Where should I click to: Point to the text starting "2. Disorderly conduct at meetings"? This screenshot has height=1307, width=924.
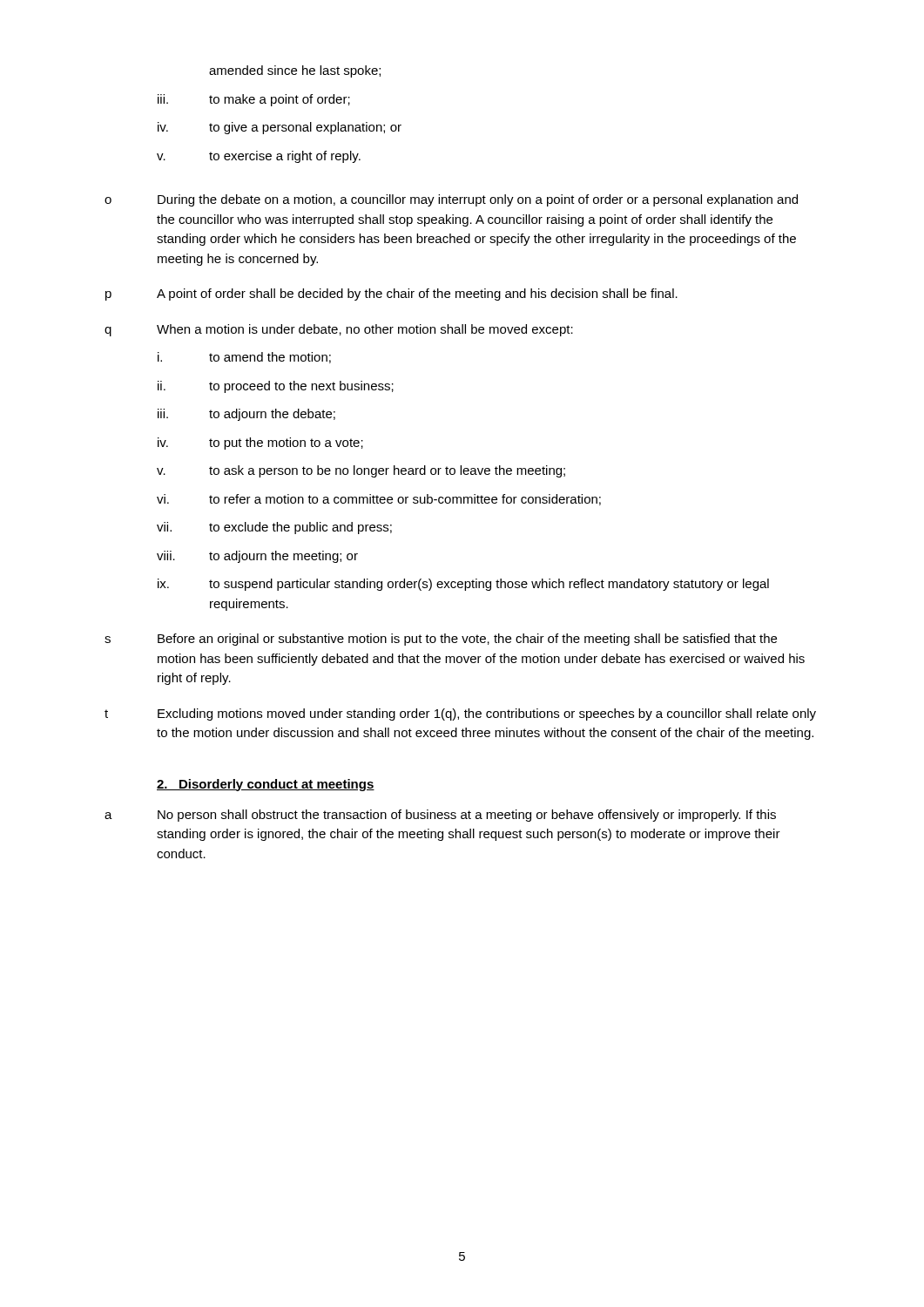click(x=265, y=783)
